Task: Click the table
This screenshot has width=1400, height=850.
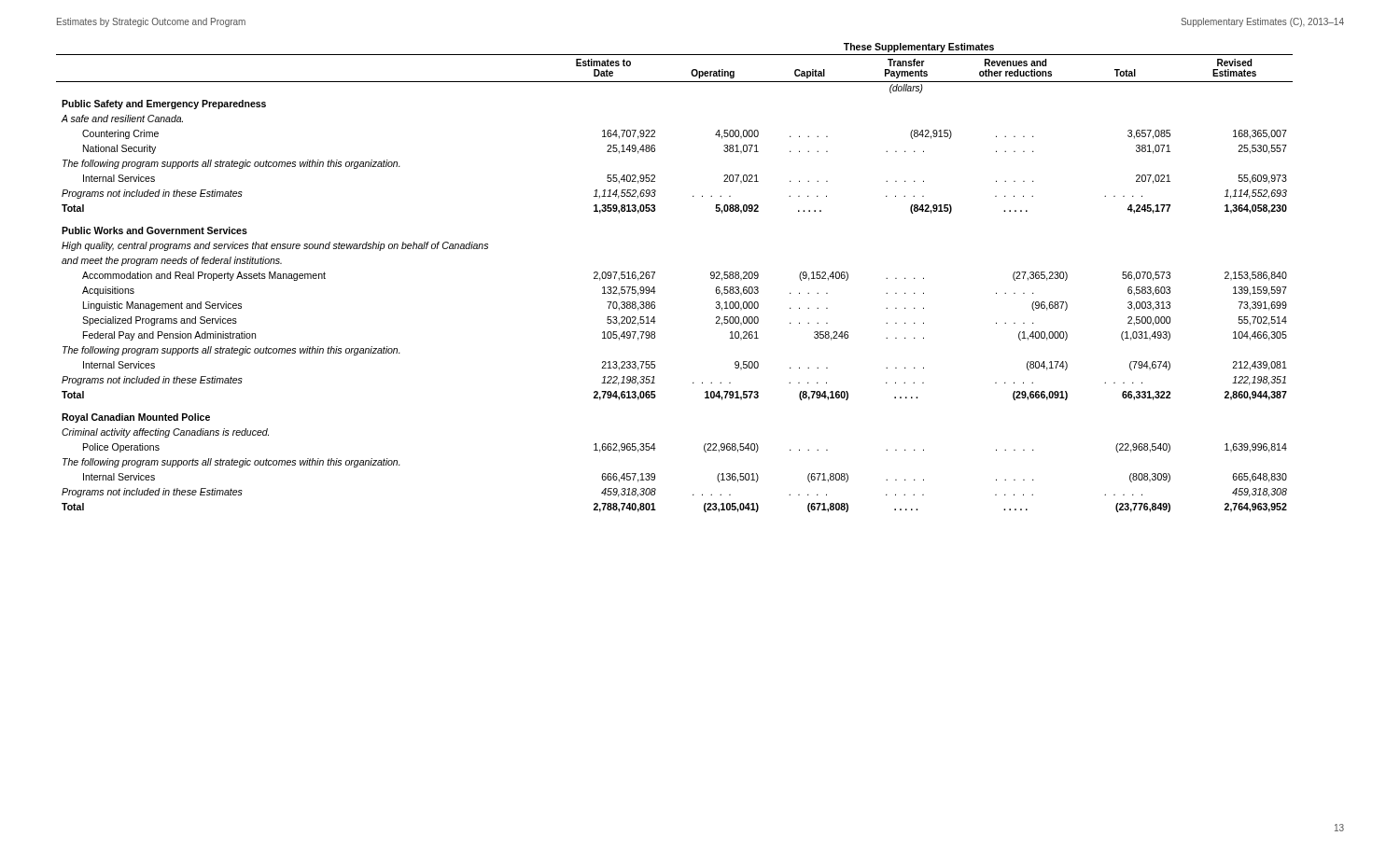Action: [700, 277]
